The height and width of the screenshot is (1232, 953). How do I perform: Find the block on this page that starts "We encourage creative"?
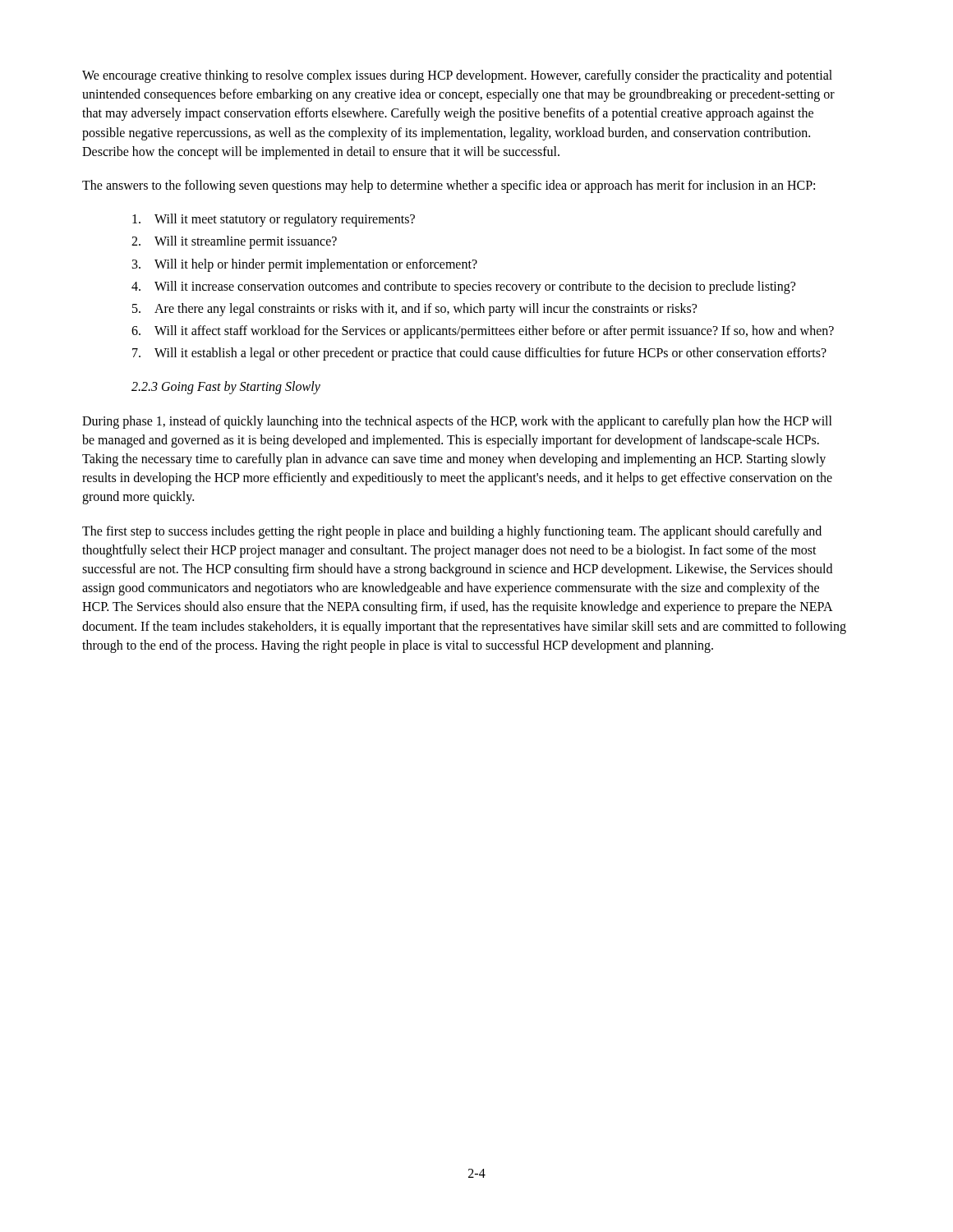point(458,113)
